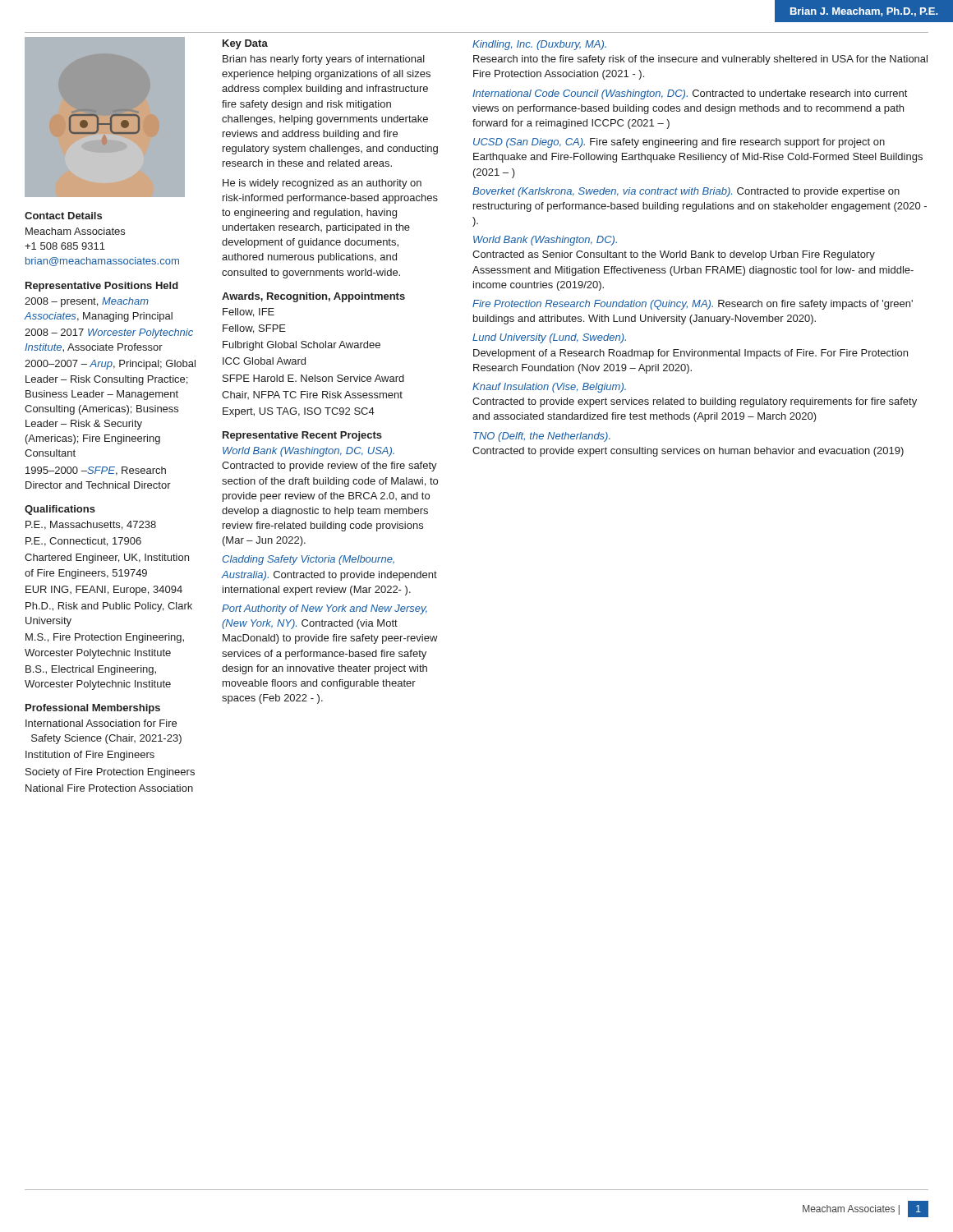
Task: Locate the passage starting "Brian has nearly forty years of international"
Action: tap(333, 166)
